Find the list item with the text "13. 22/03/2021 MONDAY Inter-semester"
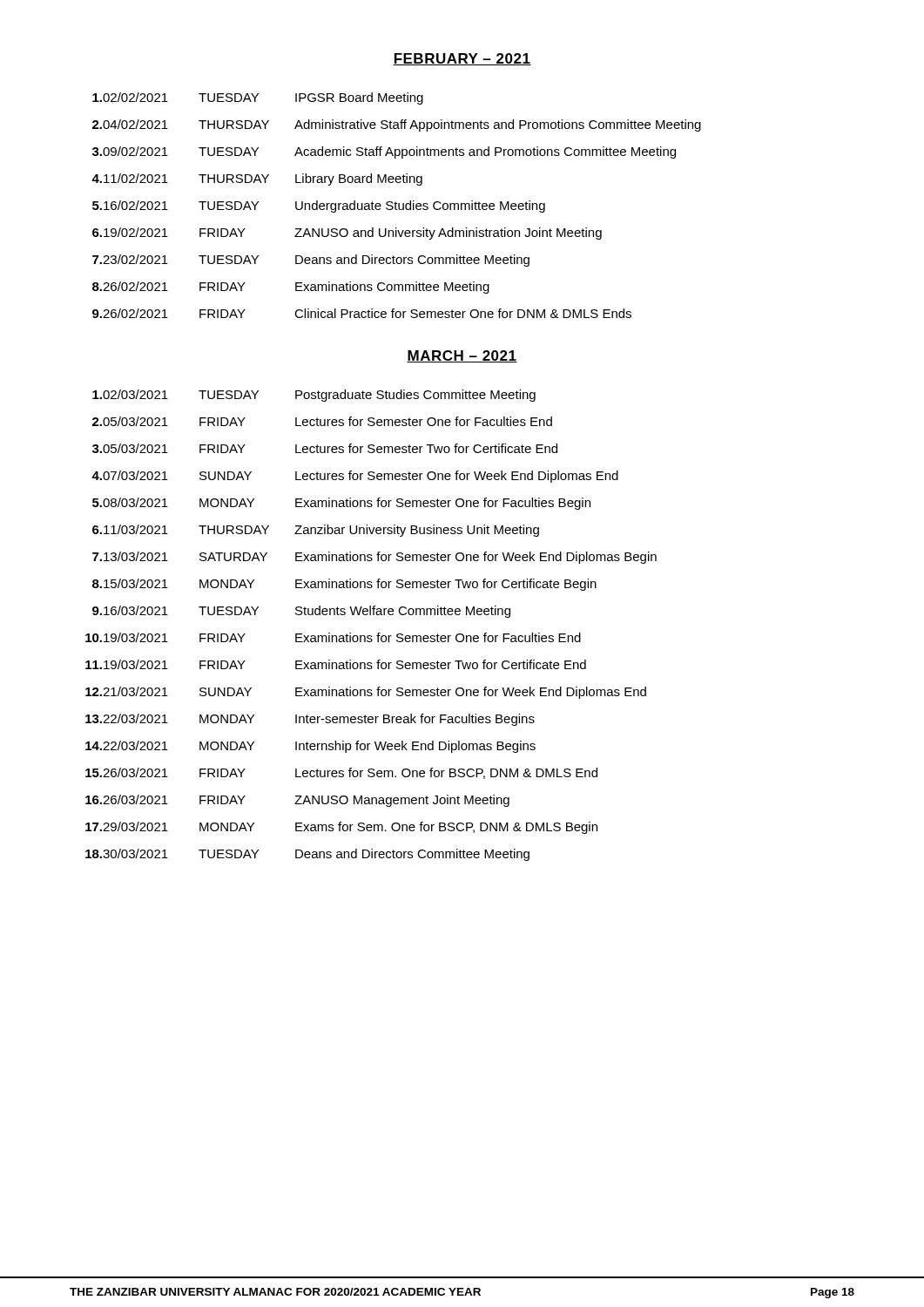The height and width of the screenshot is (1307, 924). (x=462, y=718)
